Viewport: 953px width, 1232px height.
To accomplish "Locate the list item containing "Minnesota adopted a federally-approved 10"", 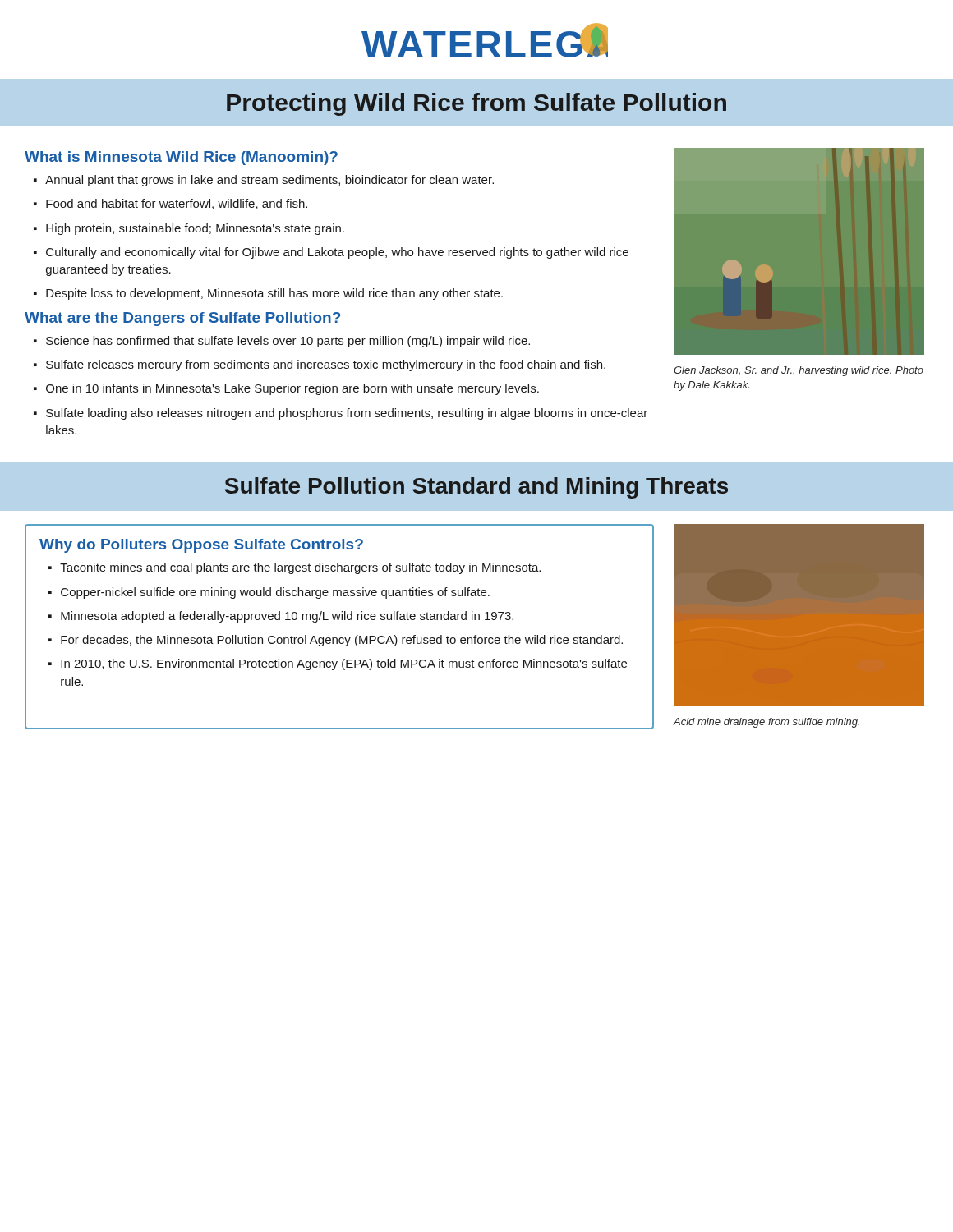I will 287,615.
